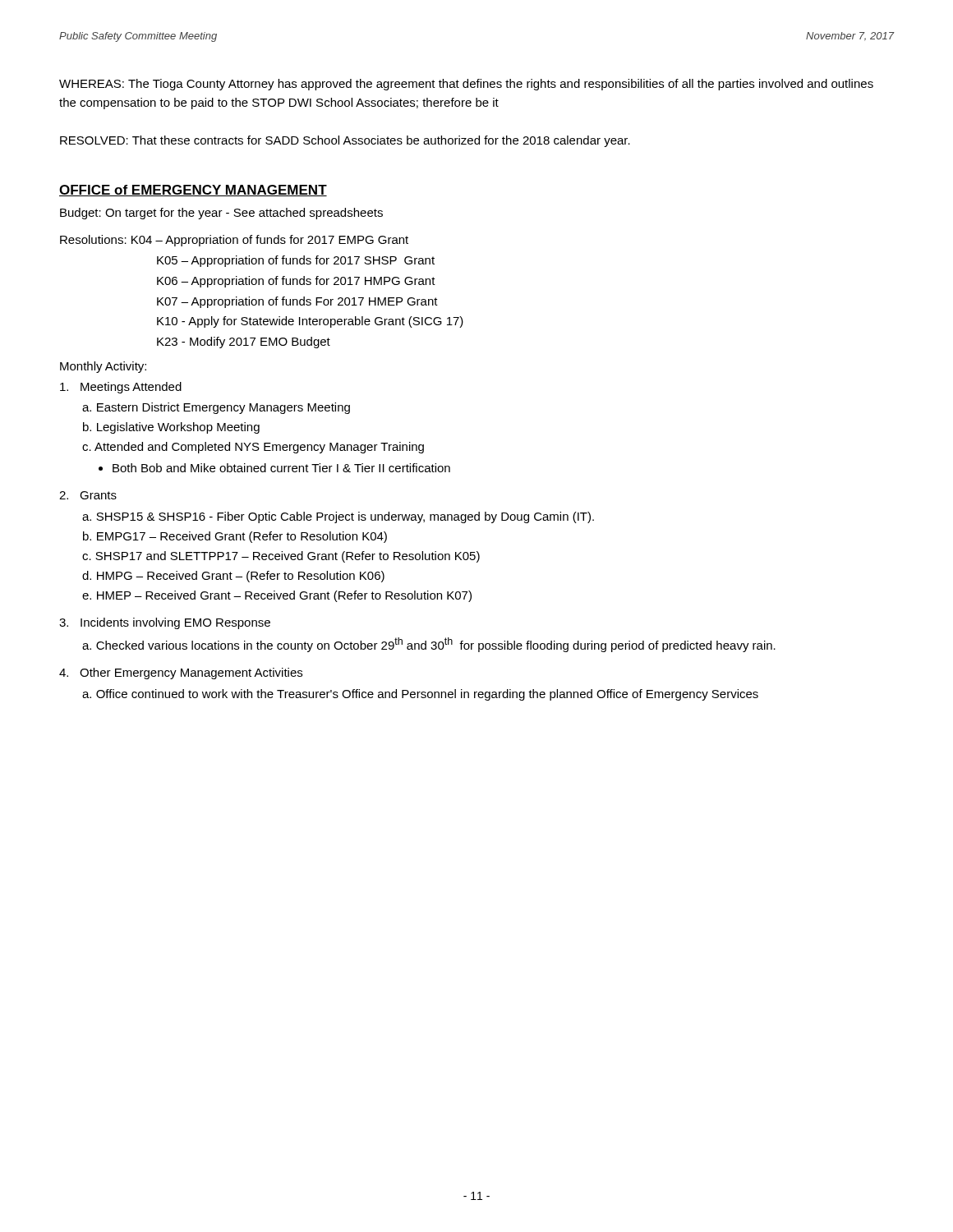Where is the passage that starts "Meetings Attended Eastern District"?
This screenshot has height=1232, width=953.
121,388
